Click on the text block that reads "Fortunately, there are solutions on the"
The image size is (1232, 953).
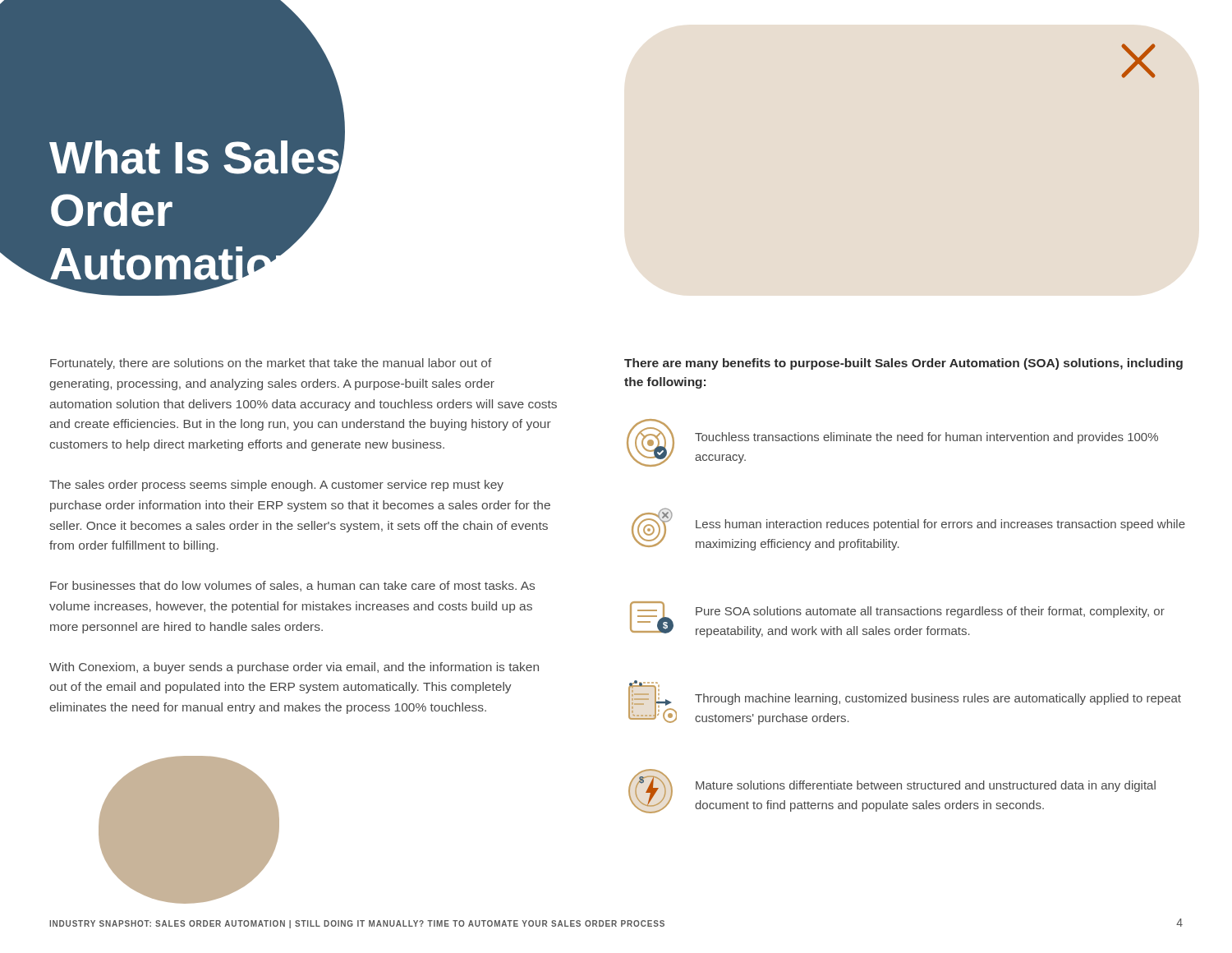[x=304, y=404]
